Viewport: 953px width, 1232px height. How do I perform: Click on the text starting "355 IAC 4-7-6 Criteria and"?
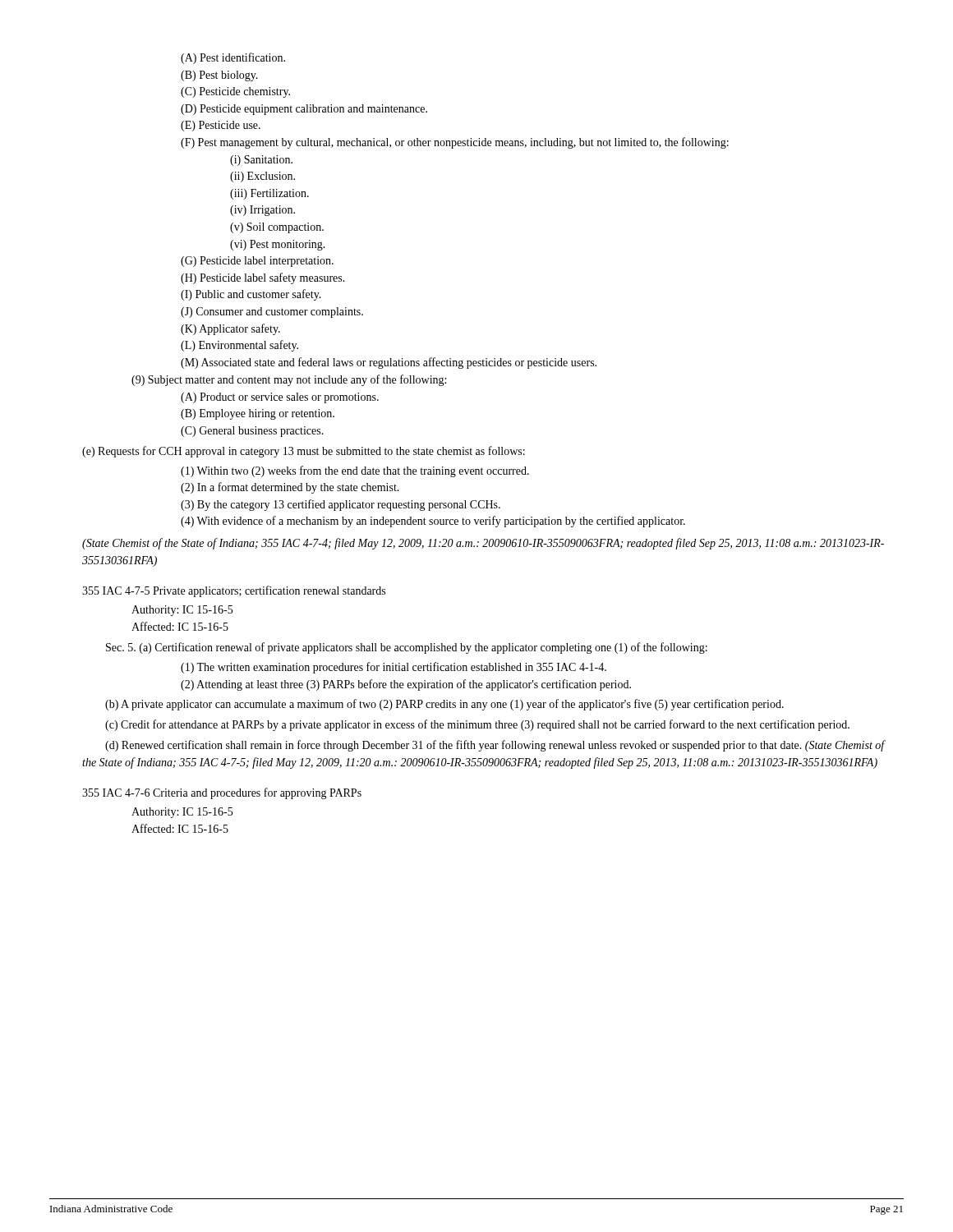[x=222, y=793]
